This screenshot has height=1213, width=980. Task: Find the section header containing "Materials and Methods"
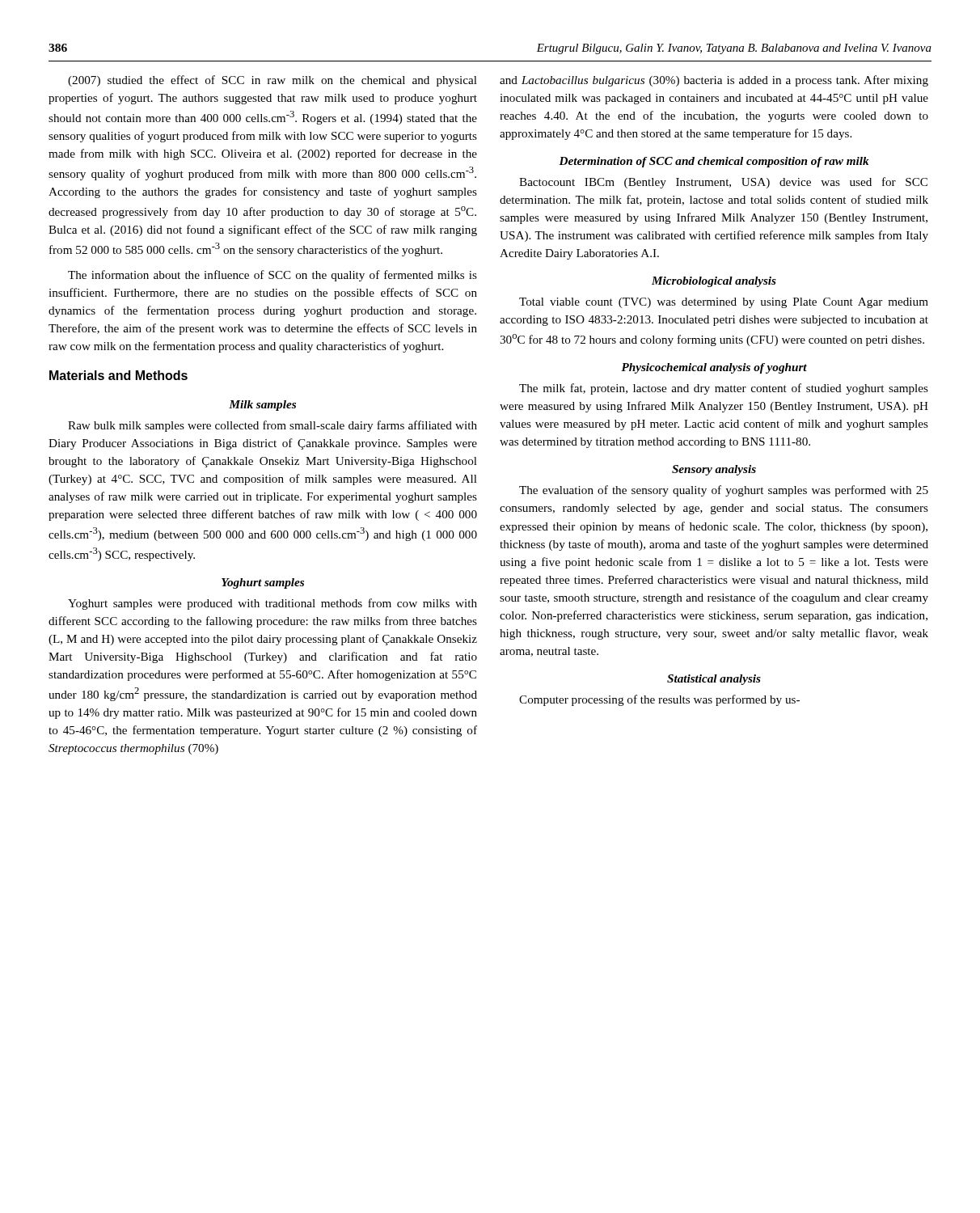[x=118, y=376]
